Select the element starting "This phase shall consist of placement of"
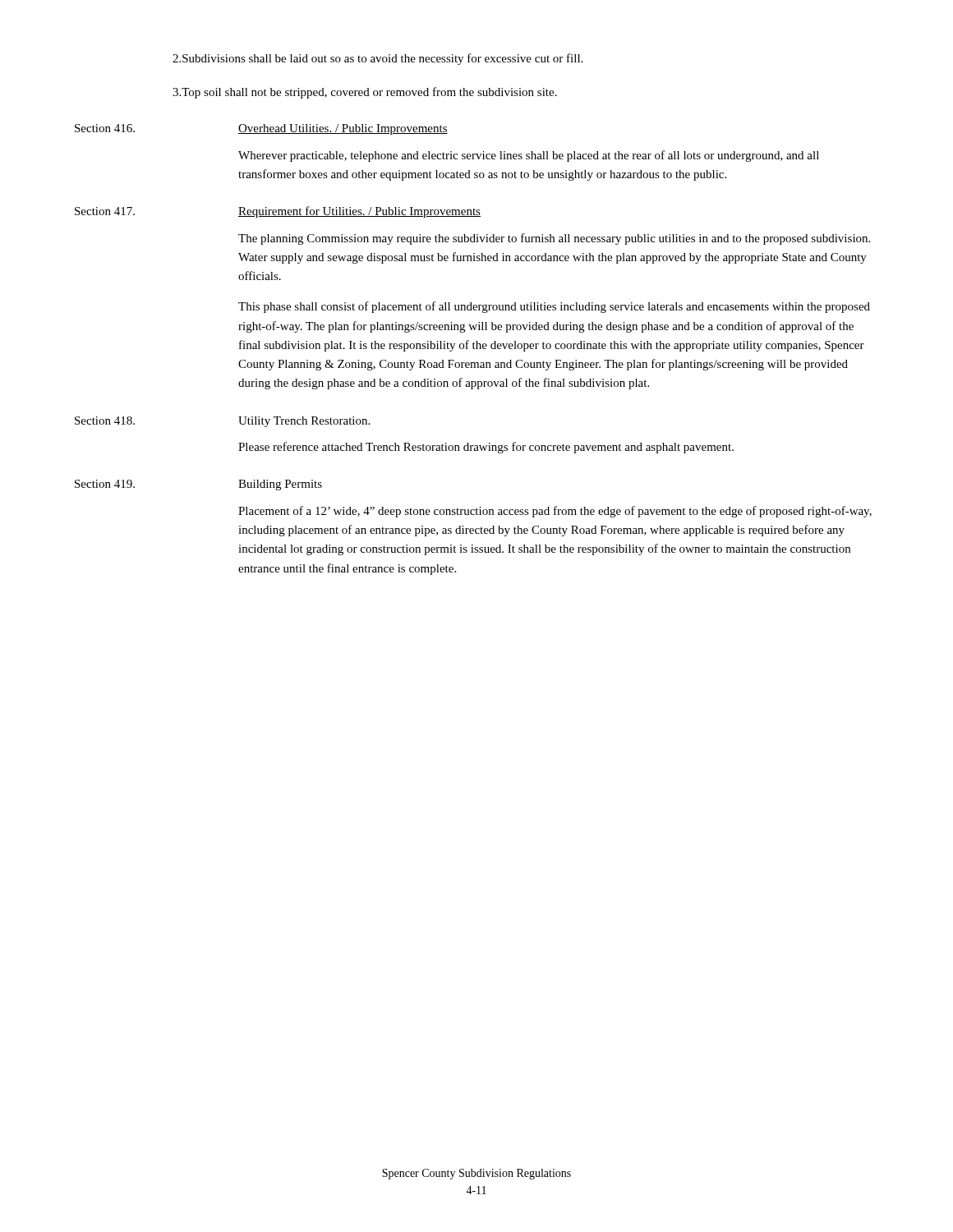This screenshot has height=1232, width=953. (x=554, y=345)
